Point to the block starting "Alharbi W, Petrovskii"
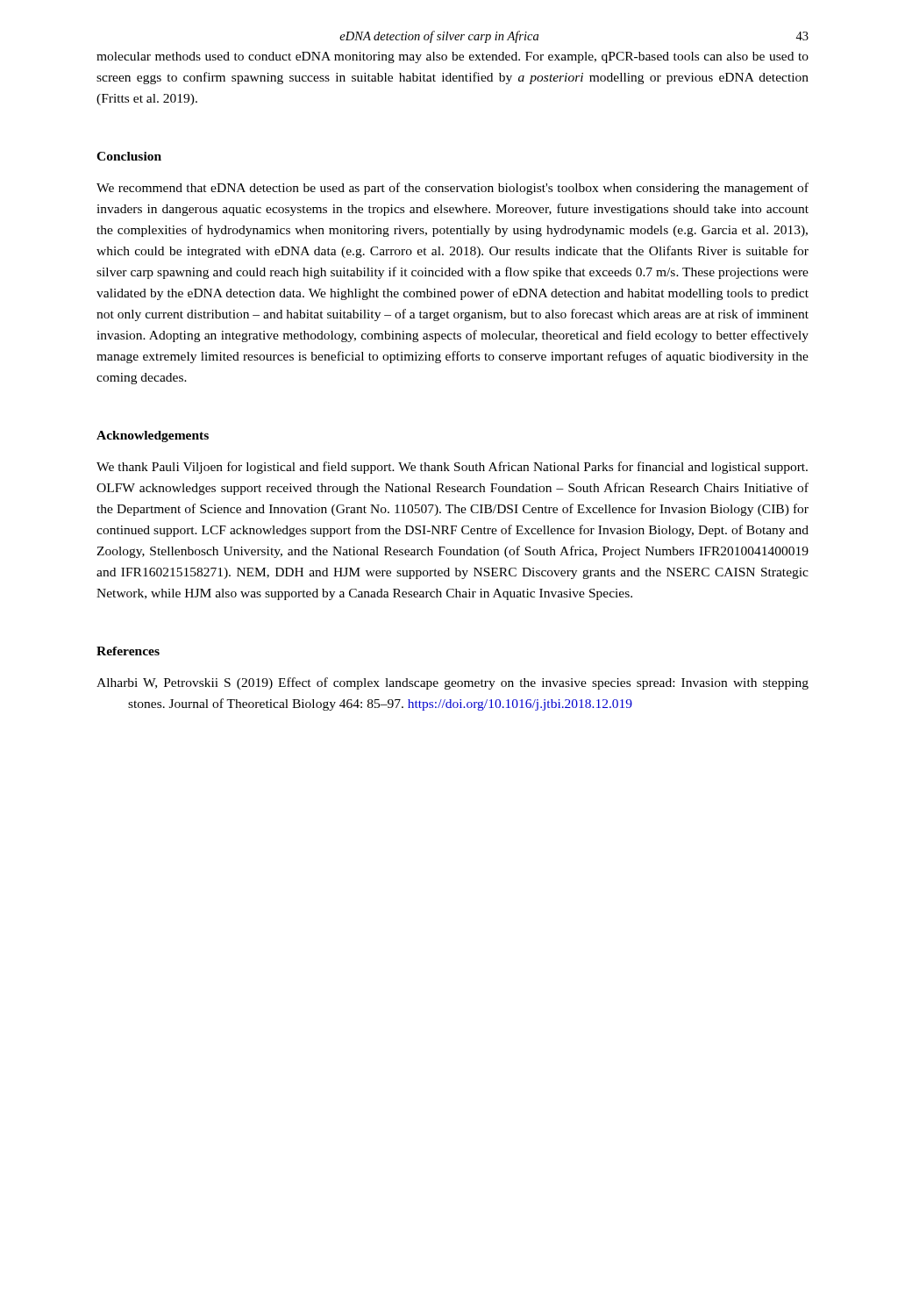Viewport: 905px width, 1316px height. tap(452, 693)
